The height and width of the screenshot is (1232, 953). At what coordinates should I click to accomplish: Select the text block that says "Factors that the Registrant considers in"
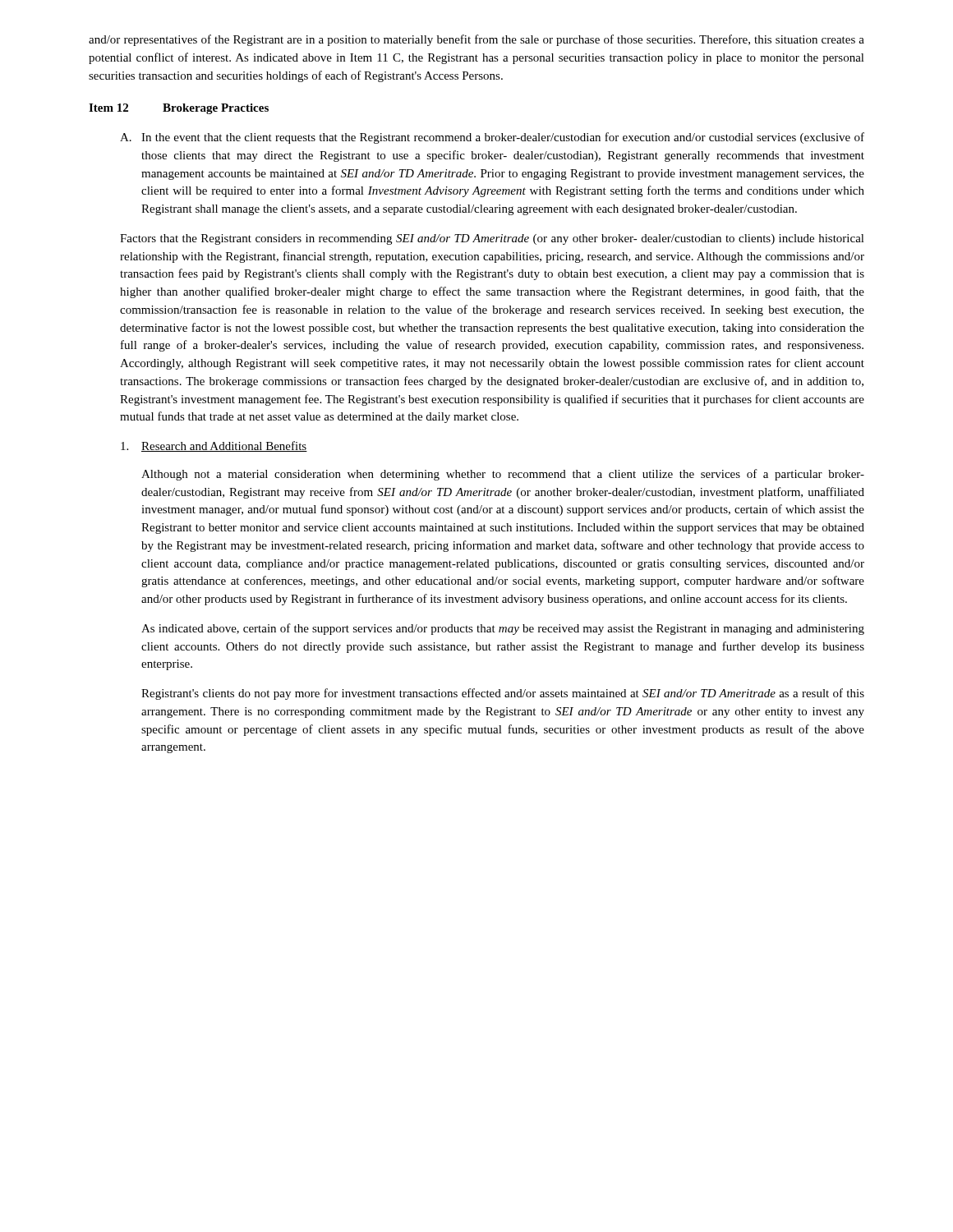[492, 327]
